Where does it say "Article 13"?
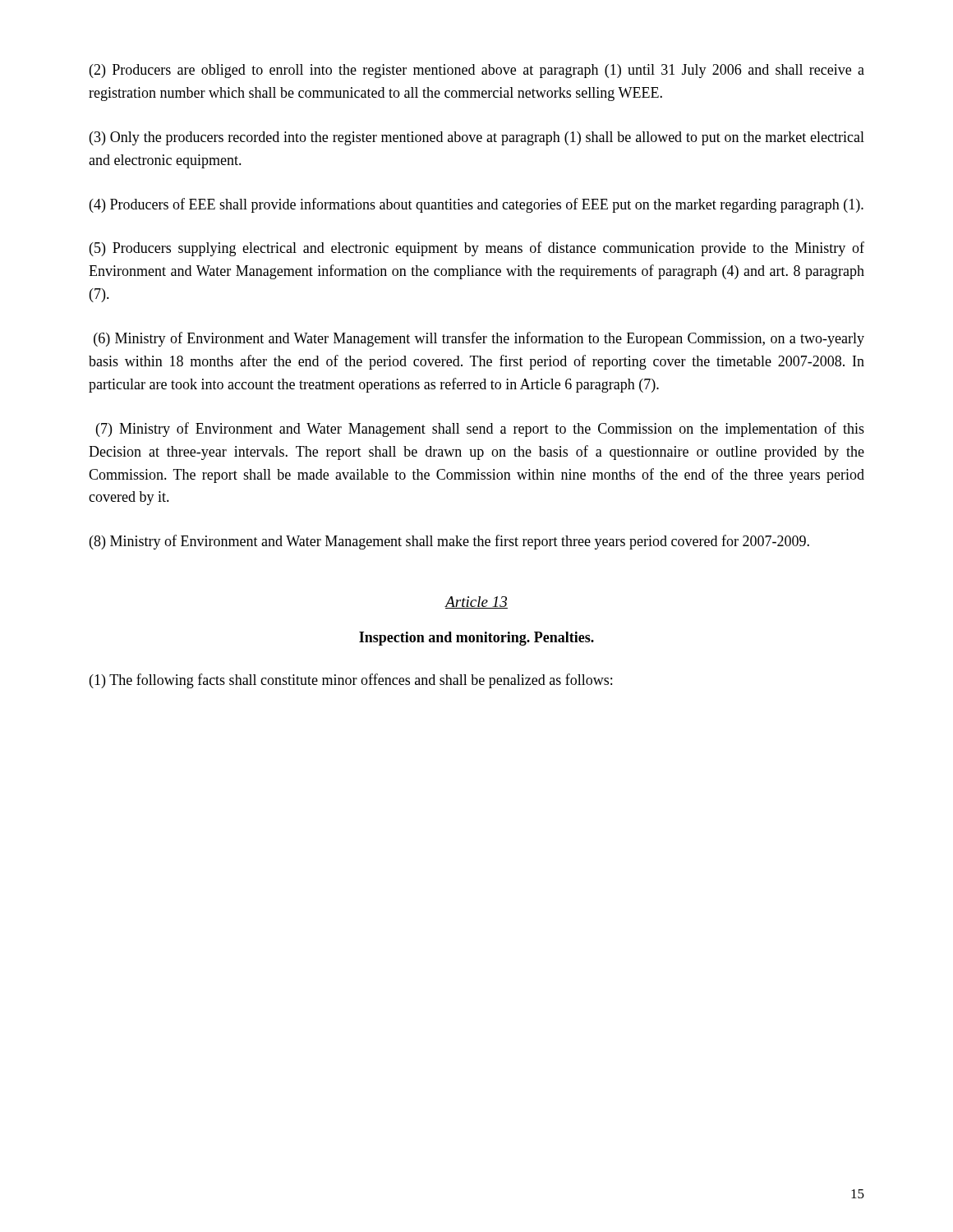This screenshot has height=1232, width=953. (476, 602)
